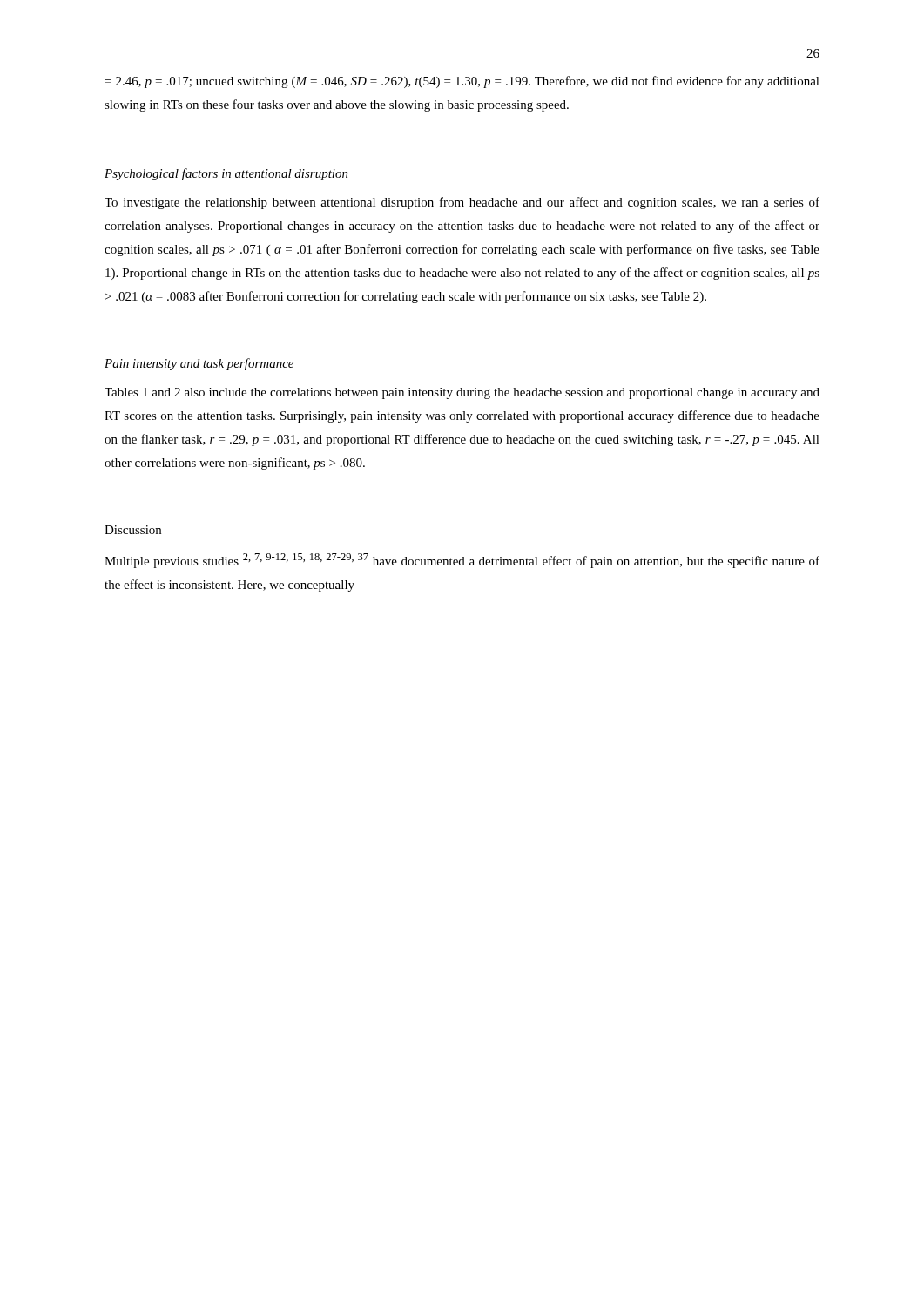Image resolution: width=924 pixels, height=1307 pixels.
Task: Point to the text block starting "Psychological factors in attentional disruption"
Action: point(226,174)
